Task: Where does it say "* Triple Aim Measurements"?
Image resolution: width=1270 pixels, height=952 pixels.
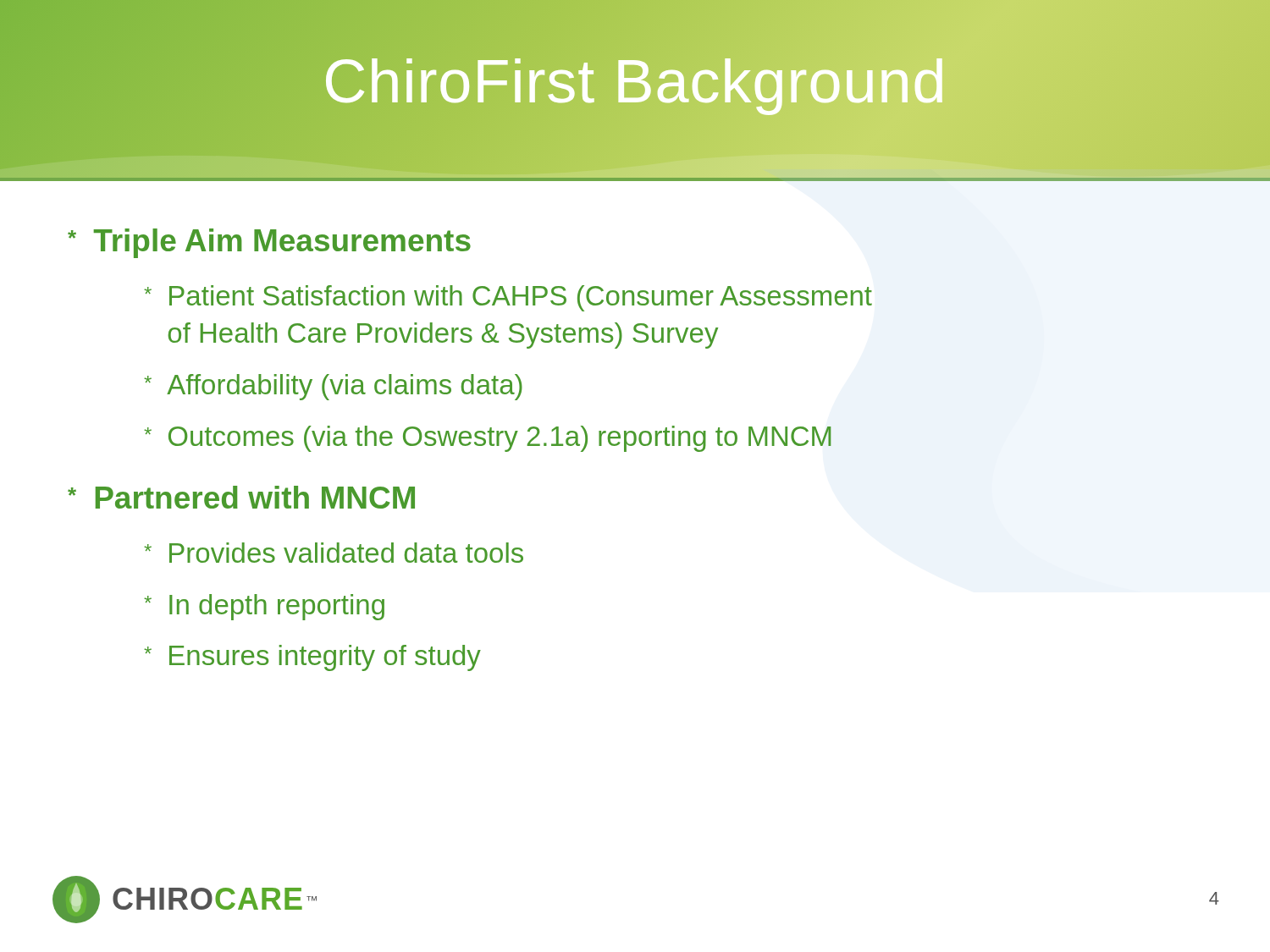Action: coord(270,241)
